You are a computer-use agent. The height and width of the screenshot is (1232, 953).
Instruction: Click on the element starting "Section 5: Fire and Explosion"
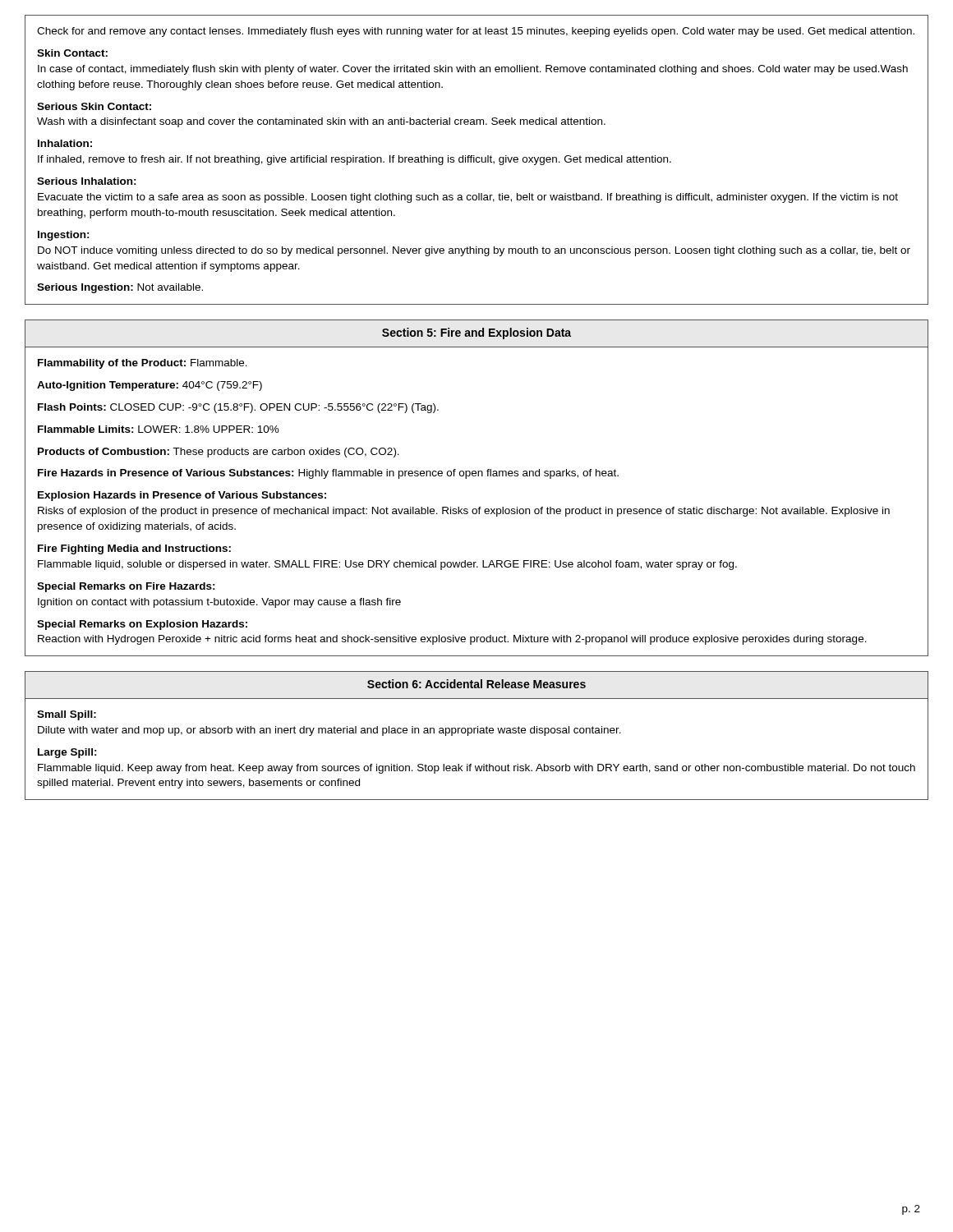pos(476,333)
